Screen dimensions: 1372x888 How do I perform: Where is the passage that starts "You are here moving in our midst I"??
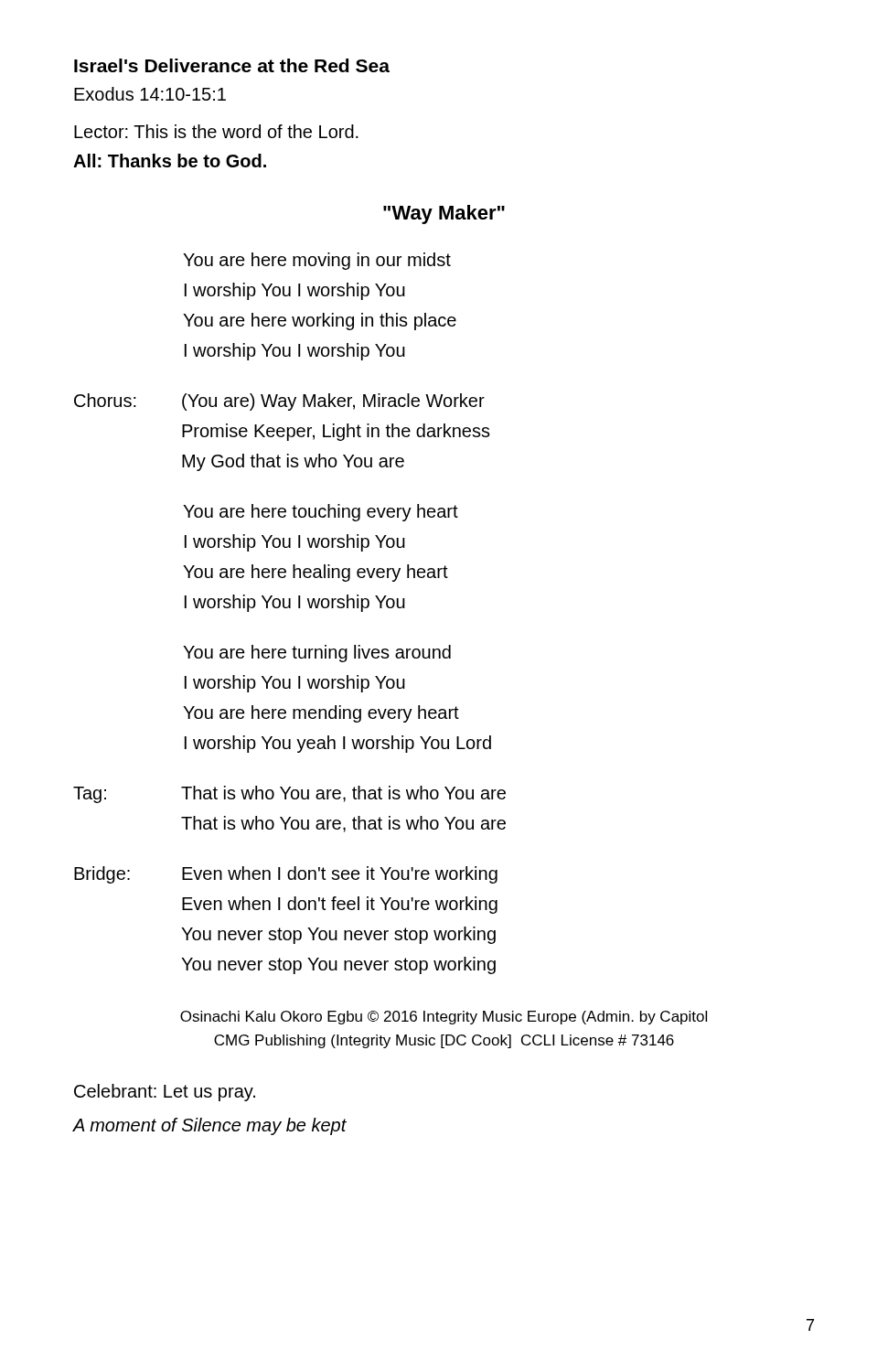(320, 305)
